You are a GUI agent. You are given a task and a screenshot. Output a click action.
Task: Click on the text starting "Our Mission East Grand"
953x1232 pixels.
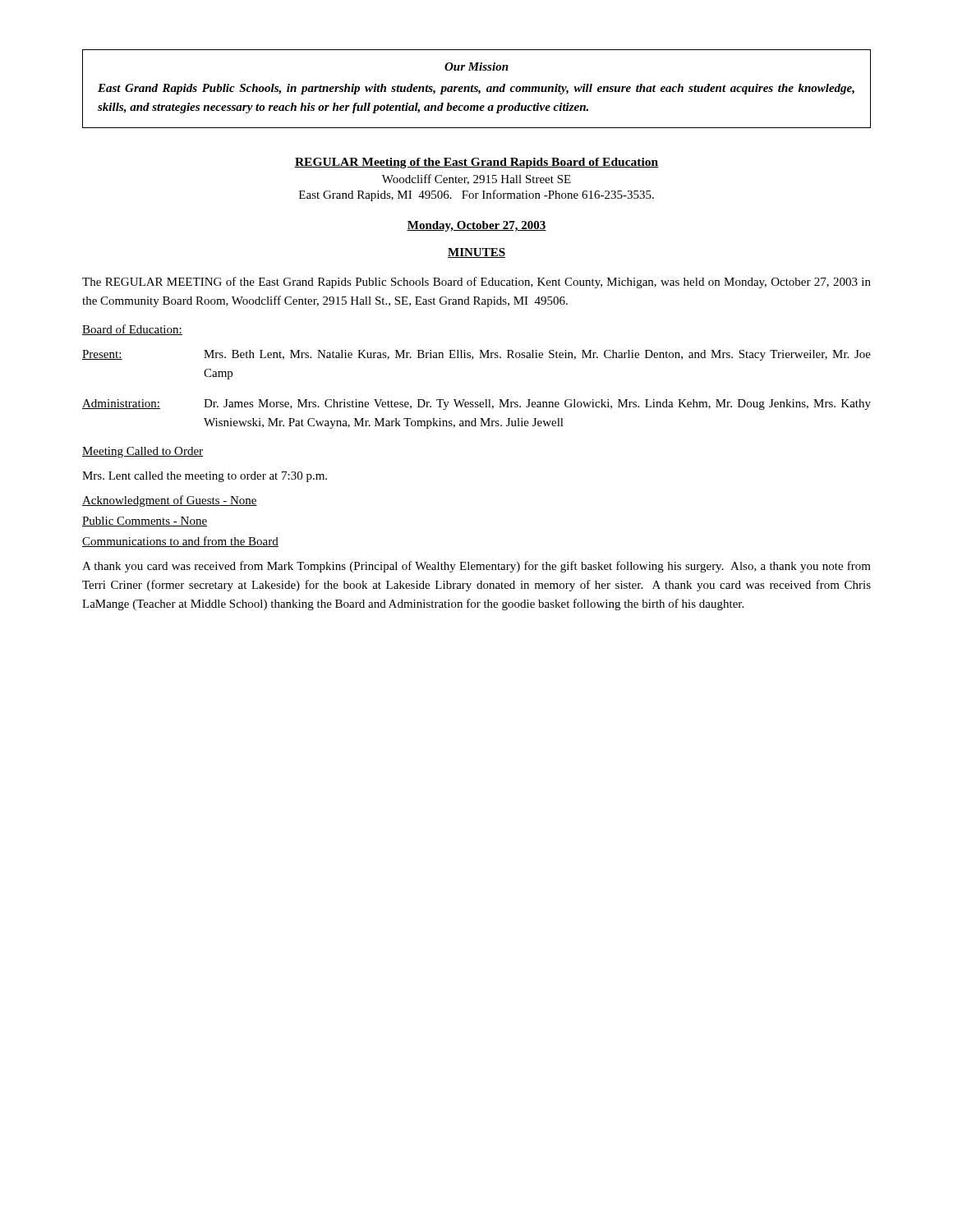(x=476, y=88)
